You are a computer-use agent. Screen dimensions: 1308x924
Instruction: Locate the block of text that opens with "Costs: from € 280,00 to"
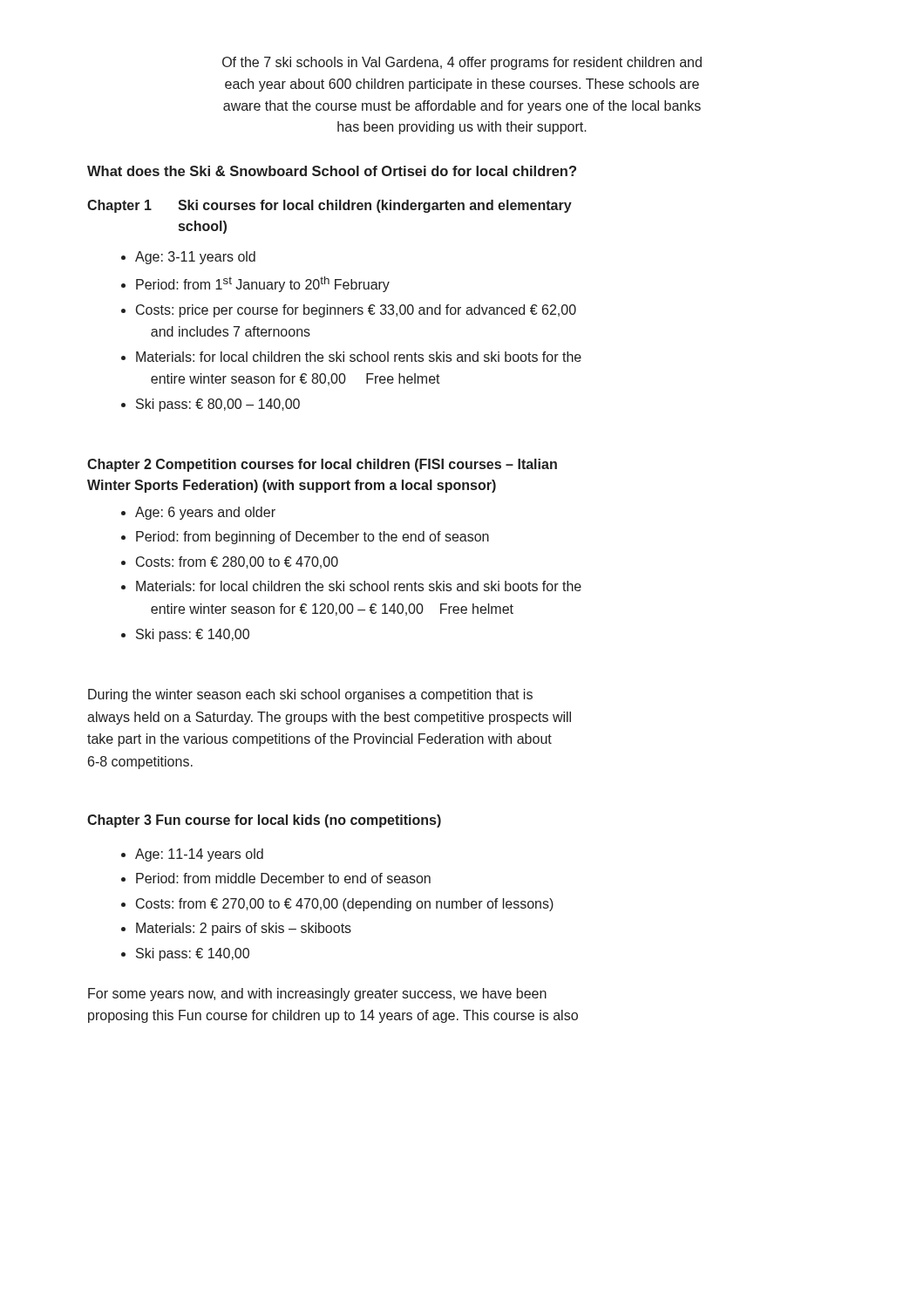[237, 562]
